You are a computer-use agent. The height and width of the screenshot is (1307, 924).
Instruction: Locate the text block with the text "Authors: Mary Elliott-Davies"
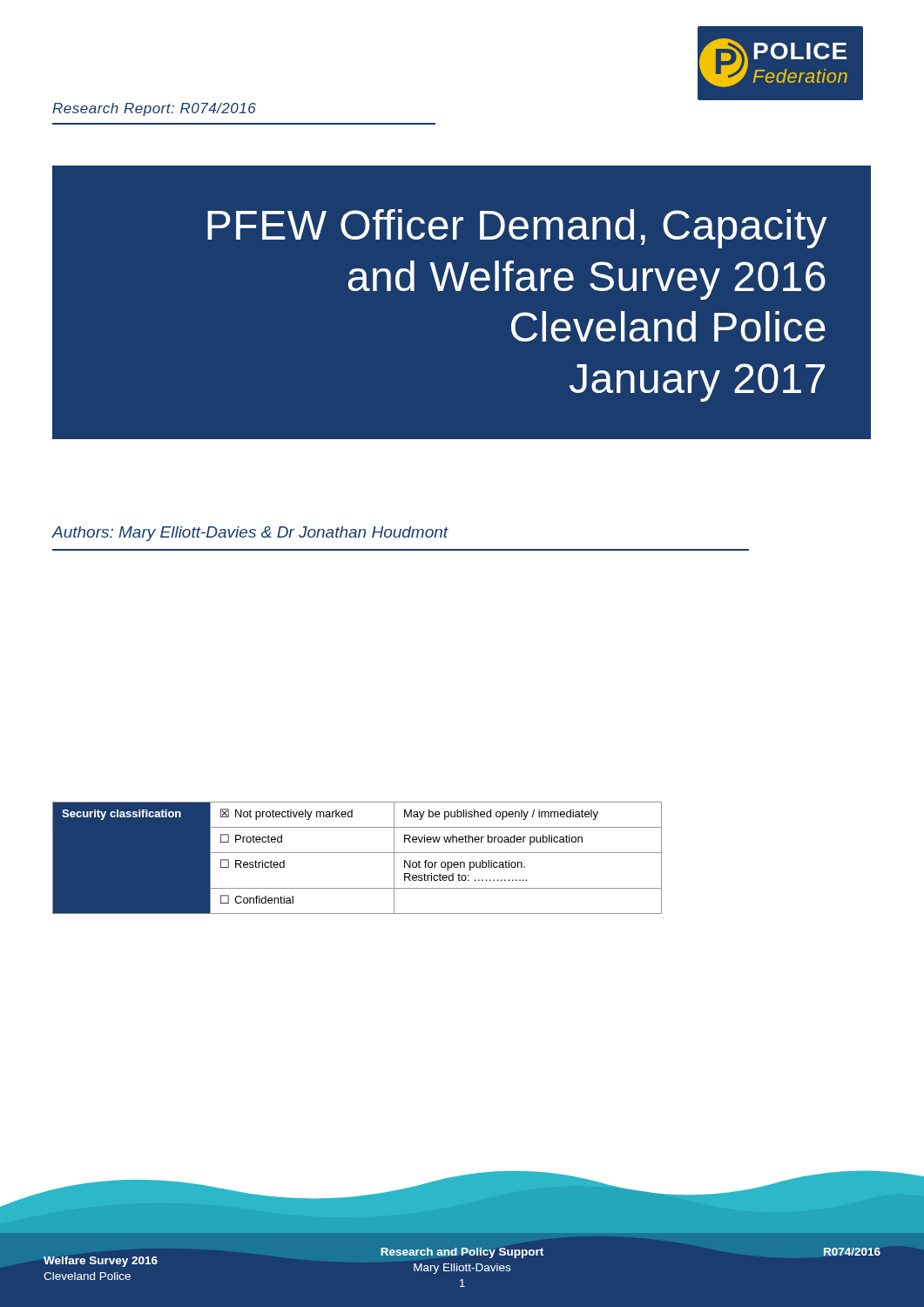250,532
